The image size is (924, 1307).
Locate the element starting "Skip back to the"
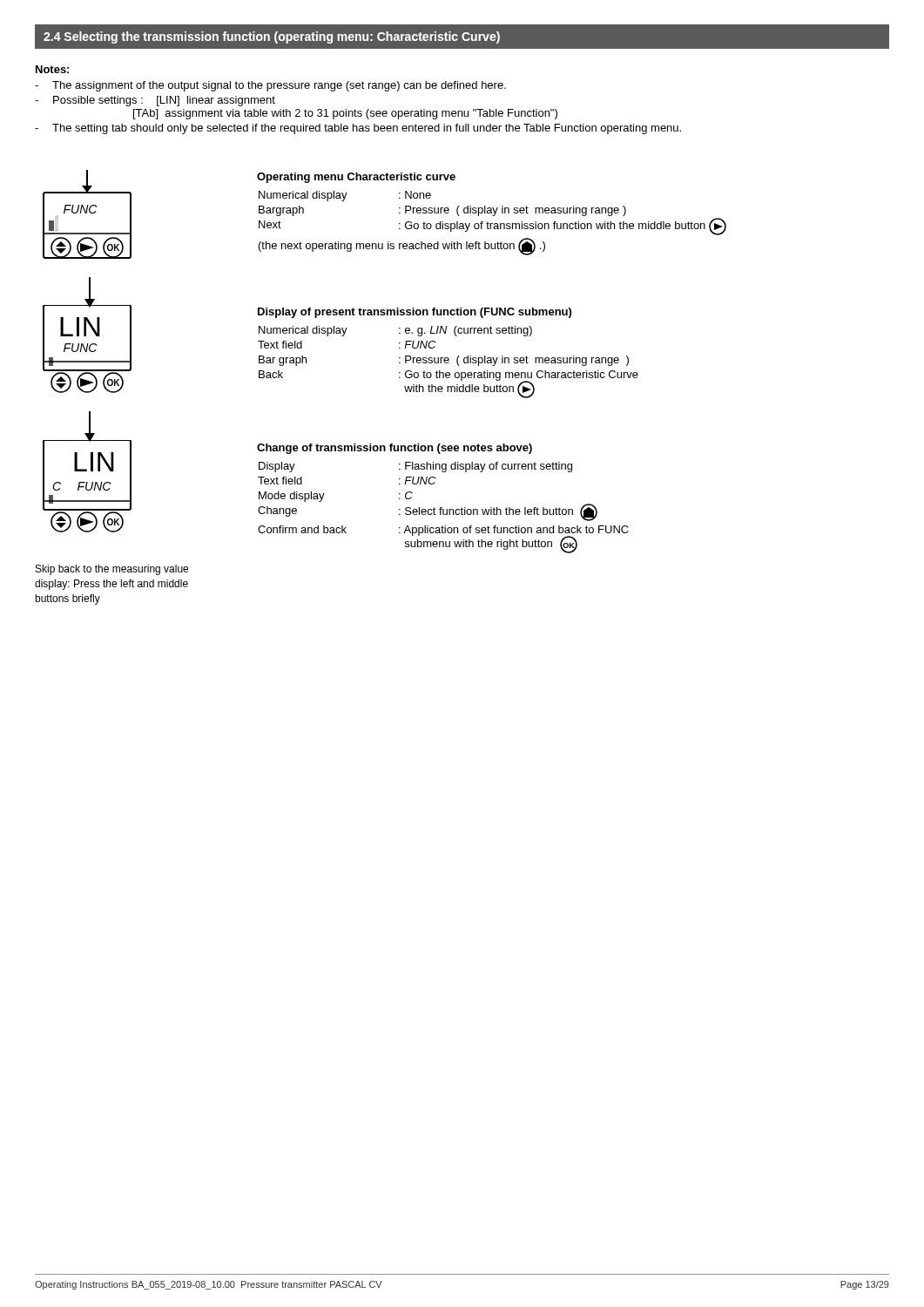click(x=112, y=584)
